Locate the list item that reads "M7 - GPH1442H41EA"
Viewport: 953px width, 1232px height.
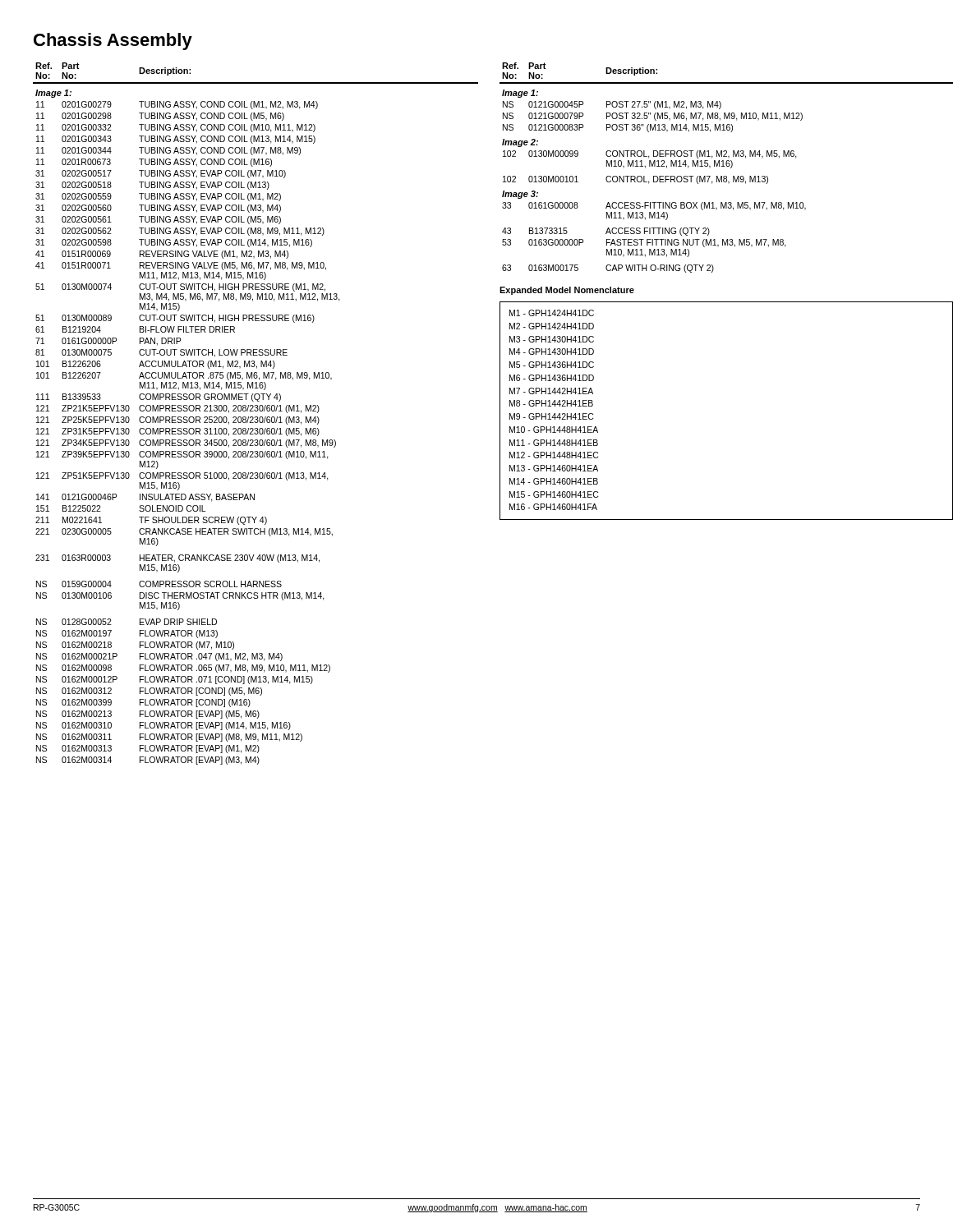(551, 391)
